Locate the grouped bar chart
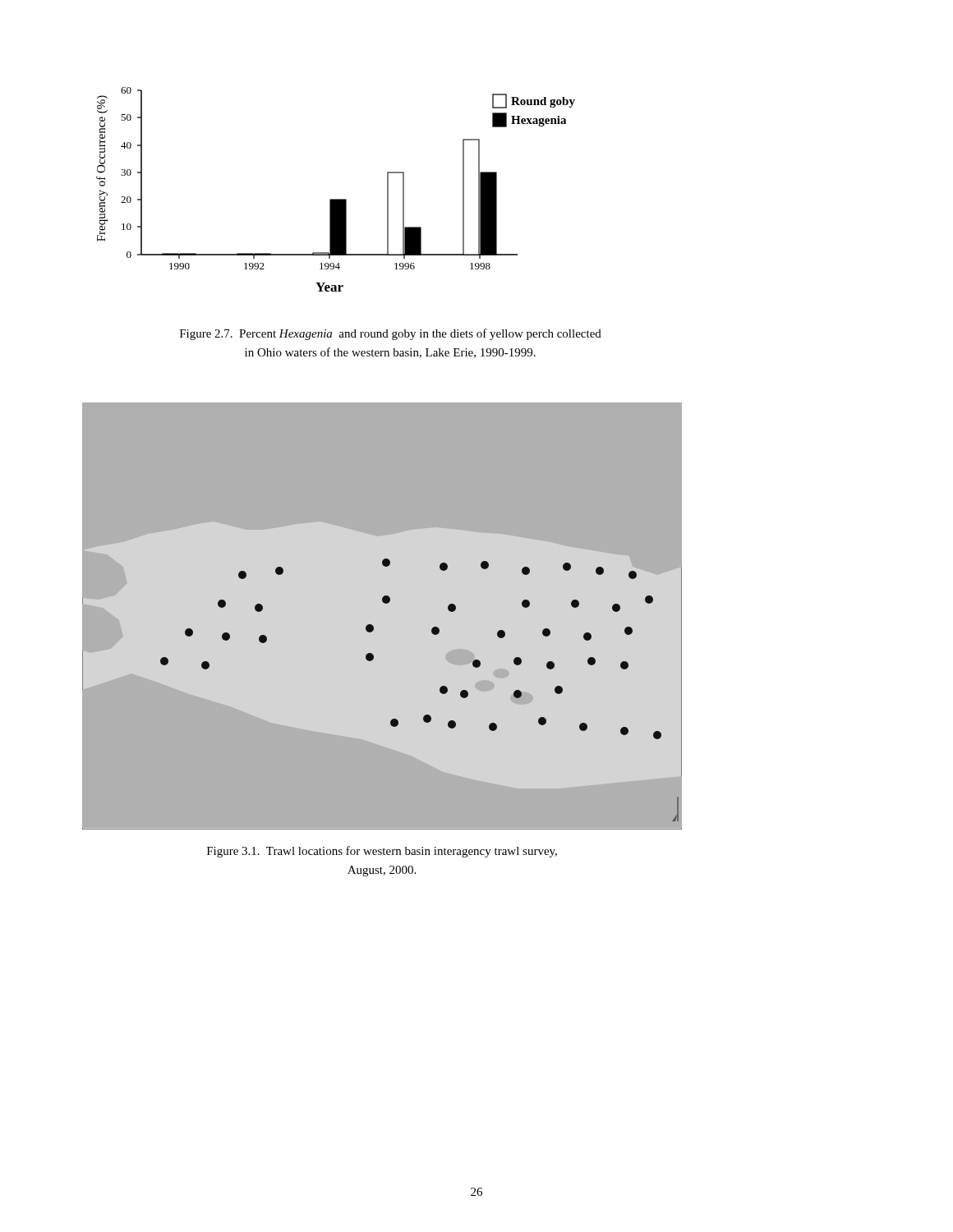 coord(378,181)
